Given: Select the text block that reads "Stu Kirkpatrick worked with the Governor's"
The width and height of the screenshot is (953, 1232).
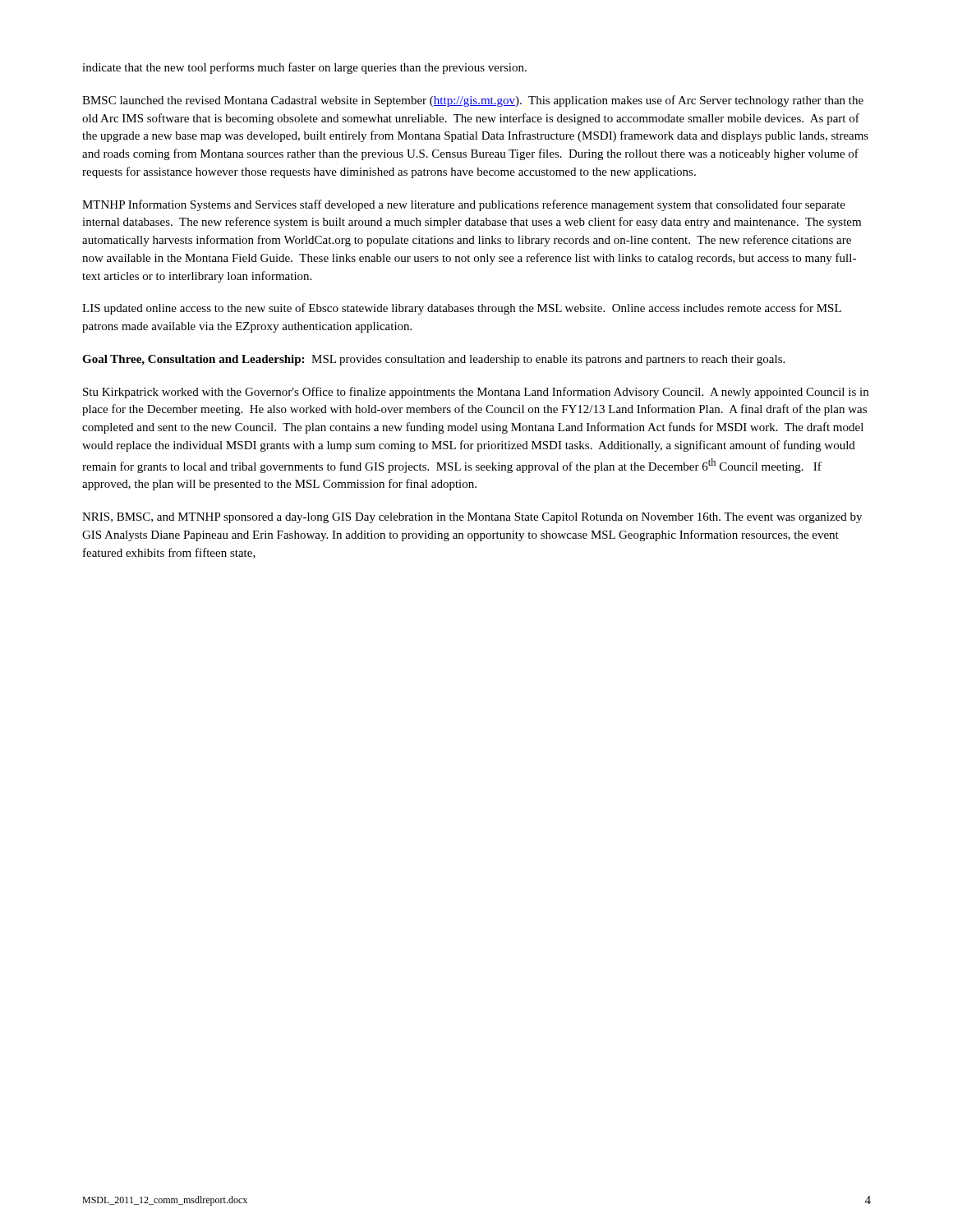Looking at the screenshot, I should click(x=476, y=438).
